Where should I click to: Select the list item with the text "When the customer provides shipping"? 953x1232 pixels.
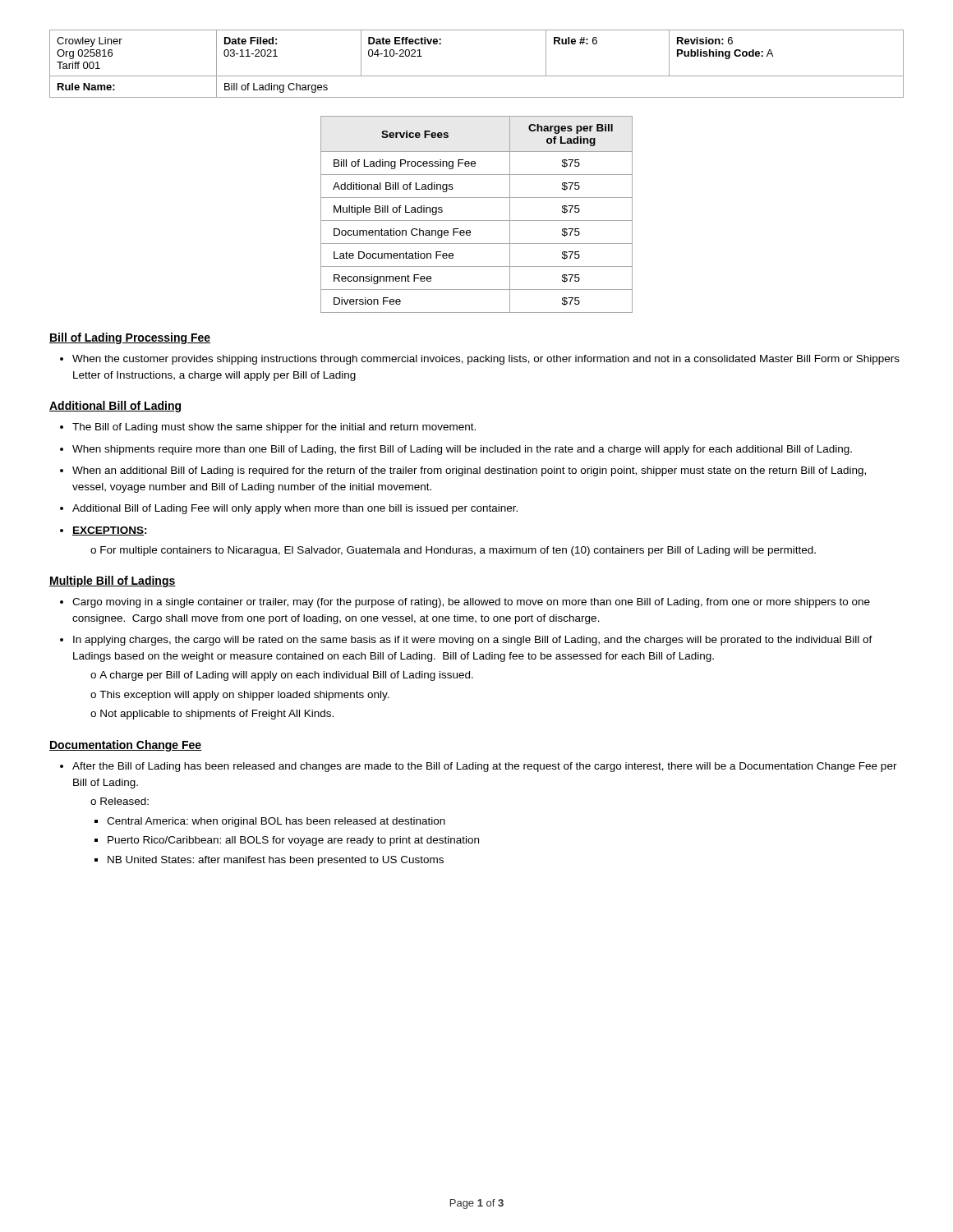pos(486,367)
